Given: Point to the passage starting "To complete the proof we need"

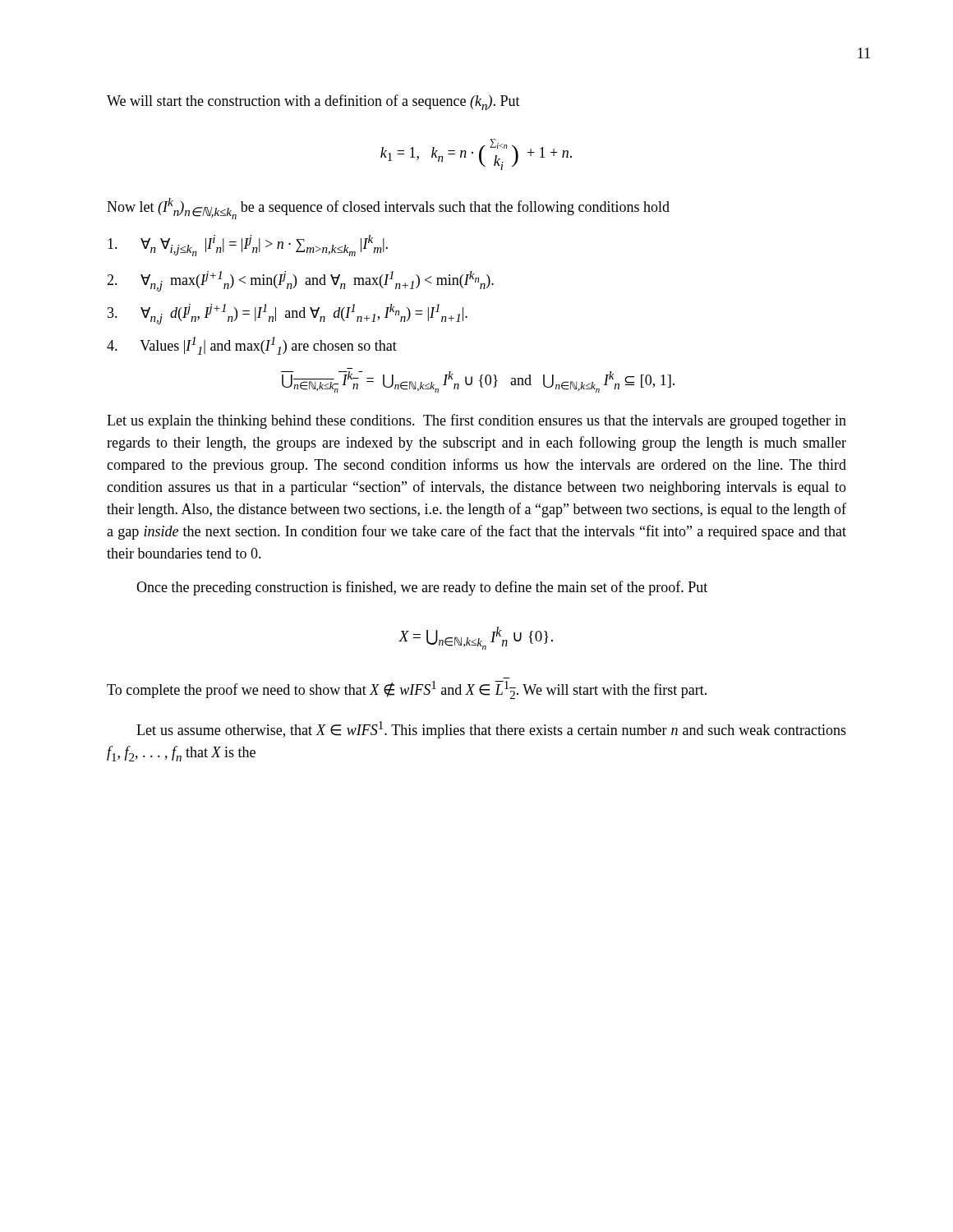Looking at the screenshot, I should 476,690.
